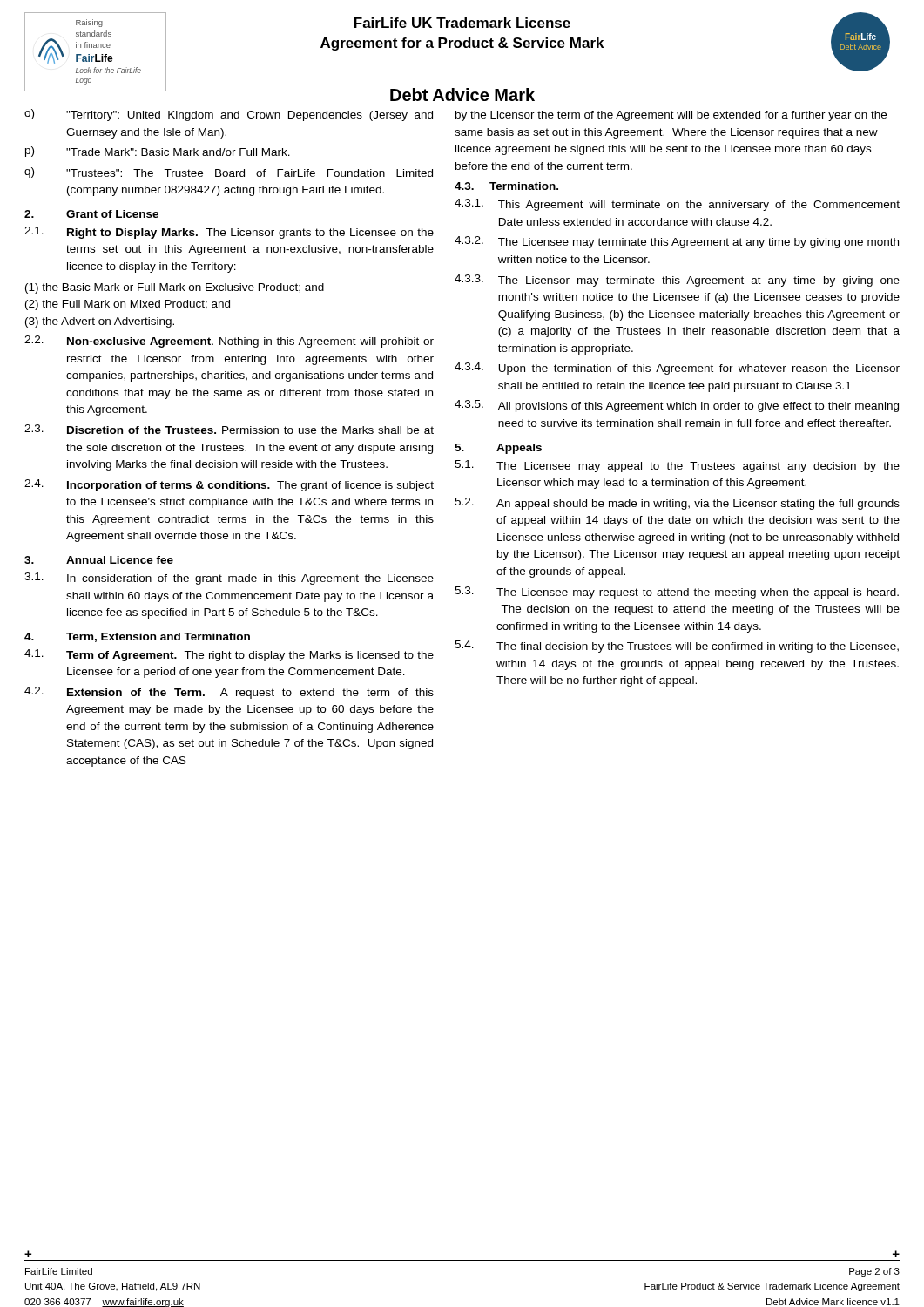This screenshot has width=924, height=1307.
Task: Locate the block starting "1. Term of Agreement."
Action: pyautogui.click(x=229, y=663)
